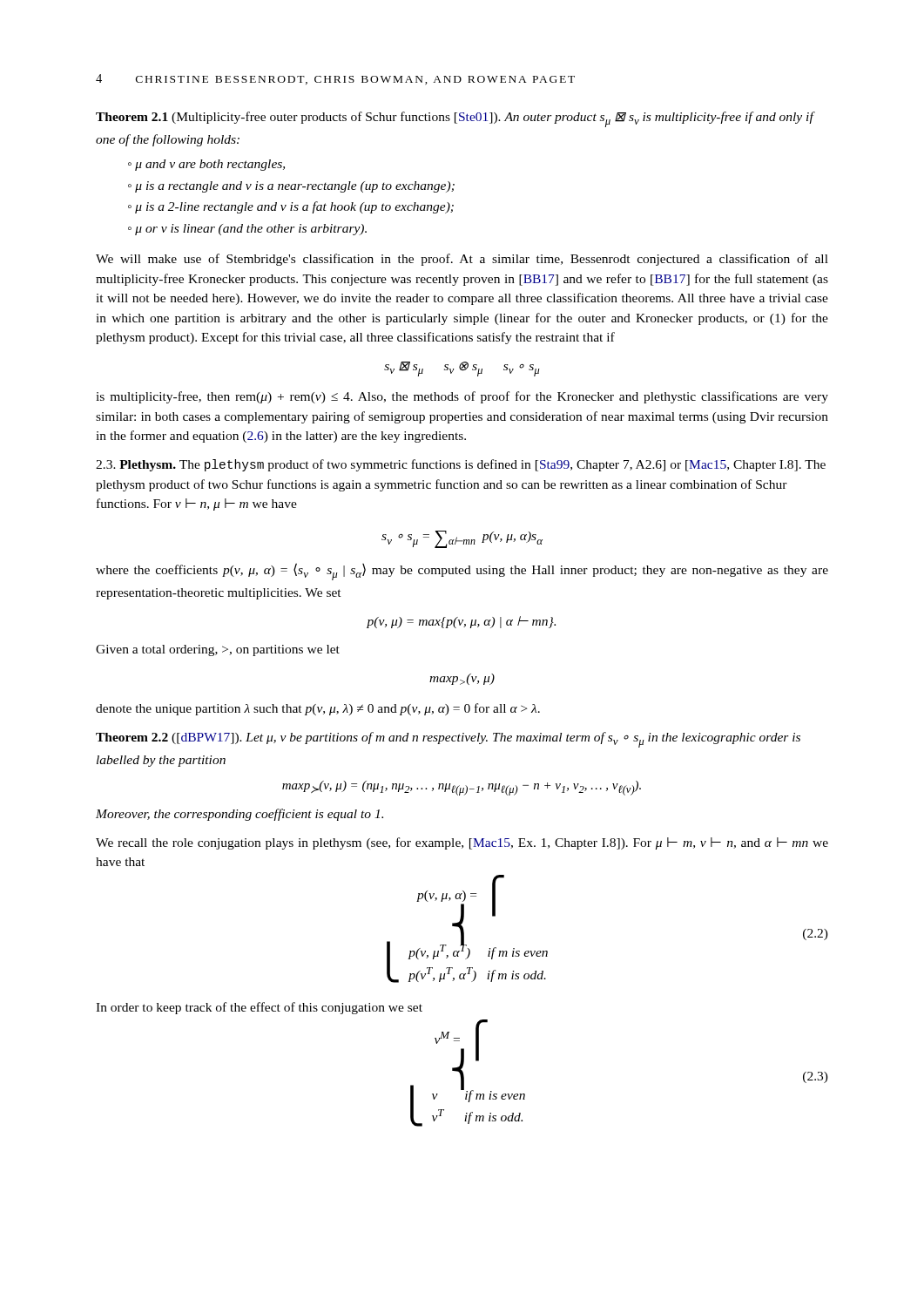Click on the section header with the text "2.3. Plethysm. The plethysm product"
The height and width of the screenshot is (1307, 924).
[461, 484]
